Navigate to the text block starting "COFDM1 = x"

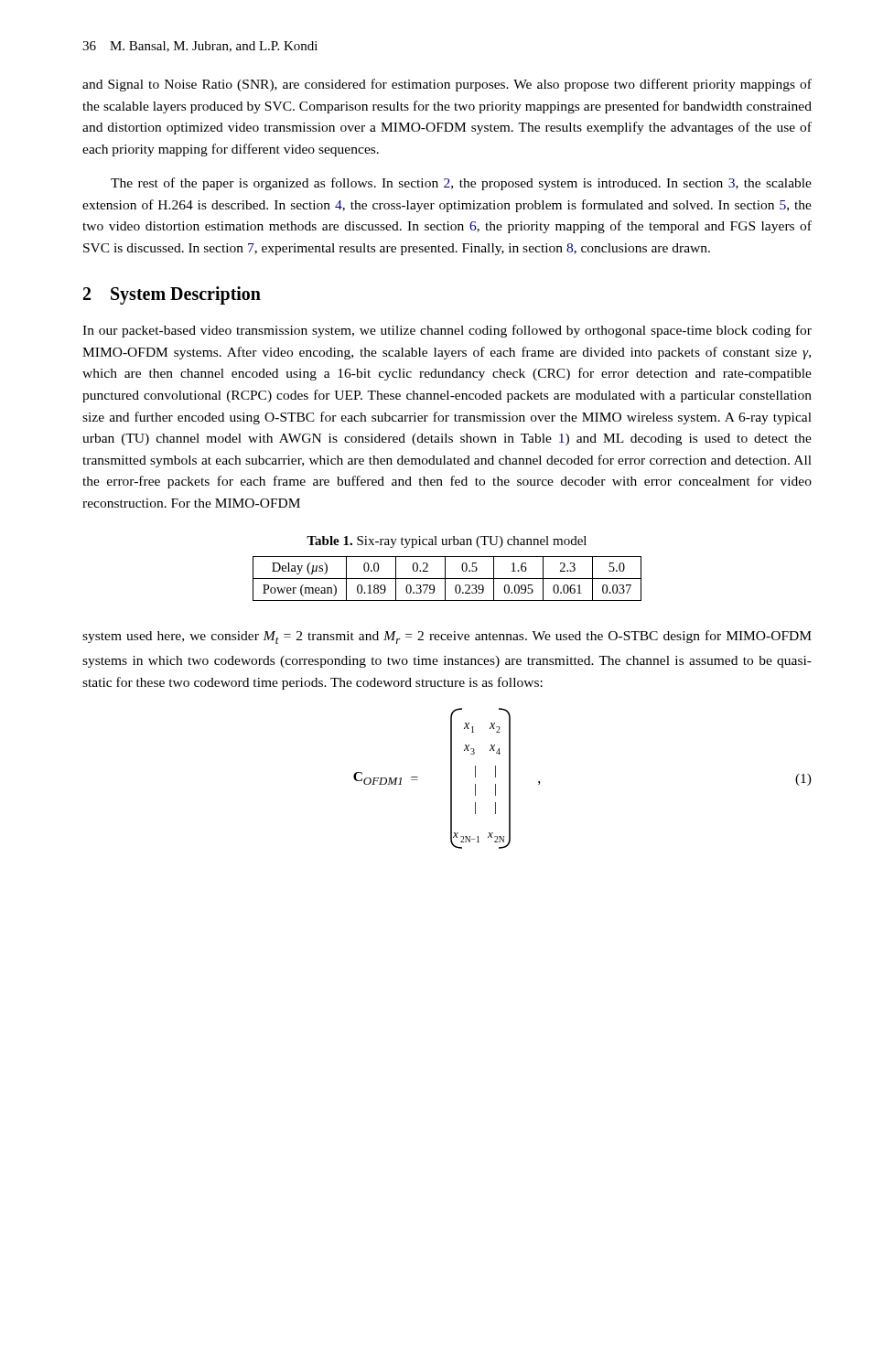447,779
